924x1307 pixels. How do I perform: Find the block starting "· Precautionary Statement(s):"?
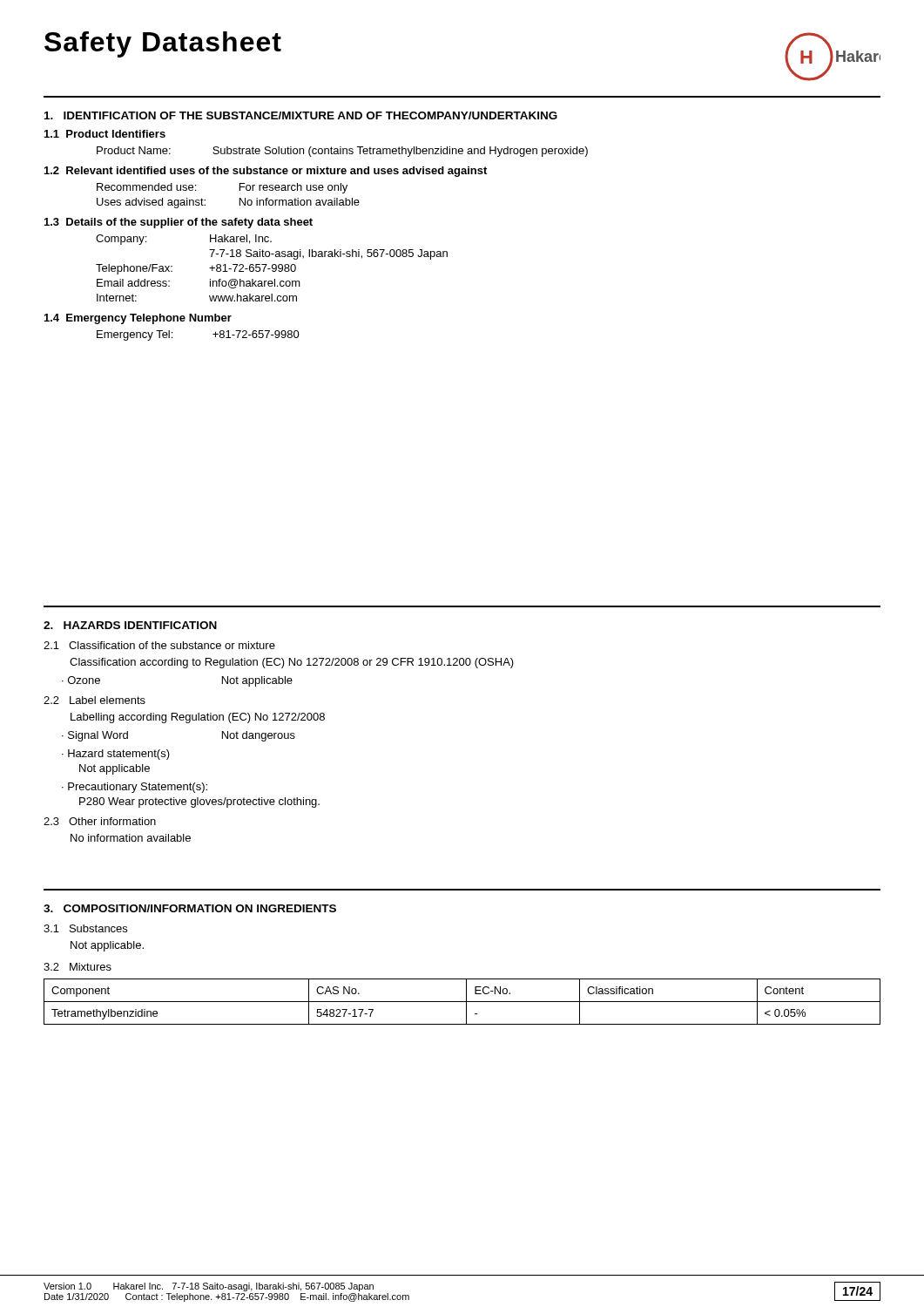point(135,786)
